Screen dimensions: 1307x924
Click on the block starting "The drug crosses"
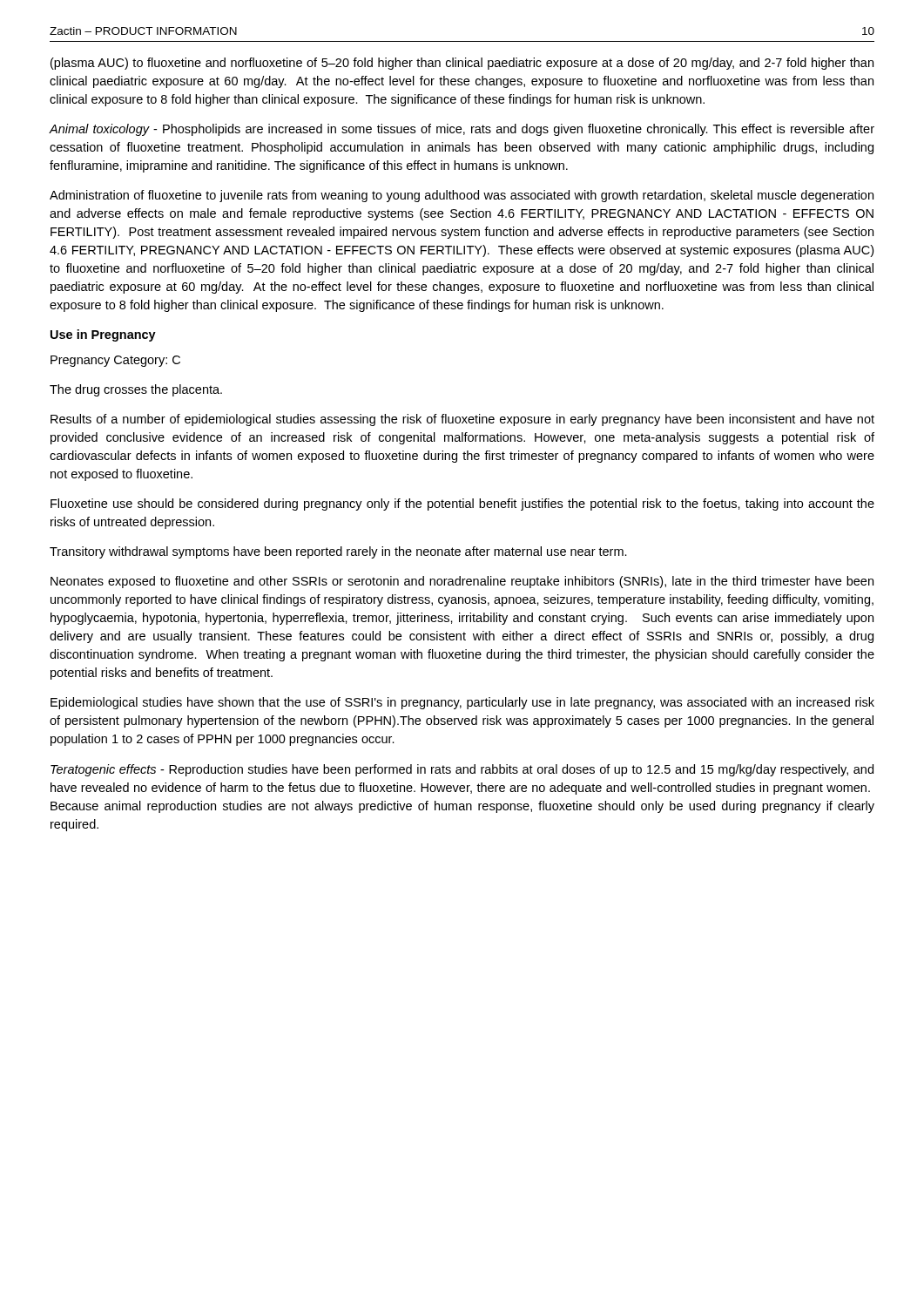136,390
